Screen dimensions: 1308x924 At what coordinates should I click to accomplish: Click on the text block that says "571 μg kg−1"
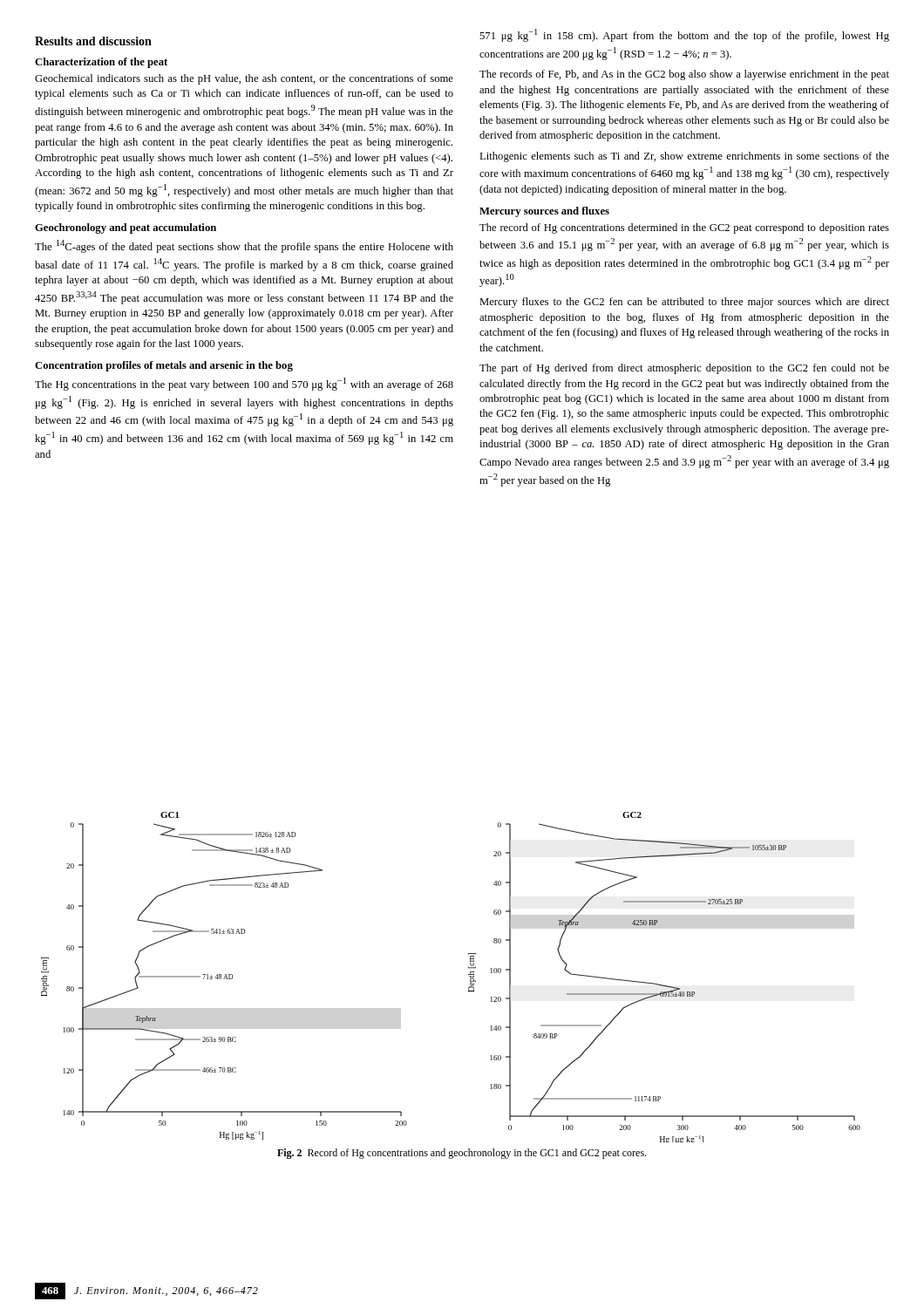click(x=684, y=112)
